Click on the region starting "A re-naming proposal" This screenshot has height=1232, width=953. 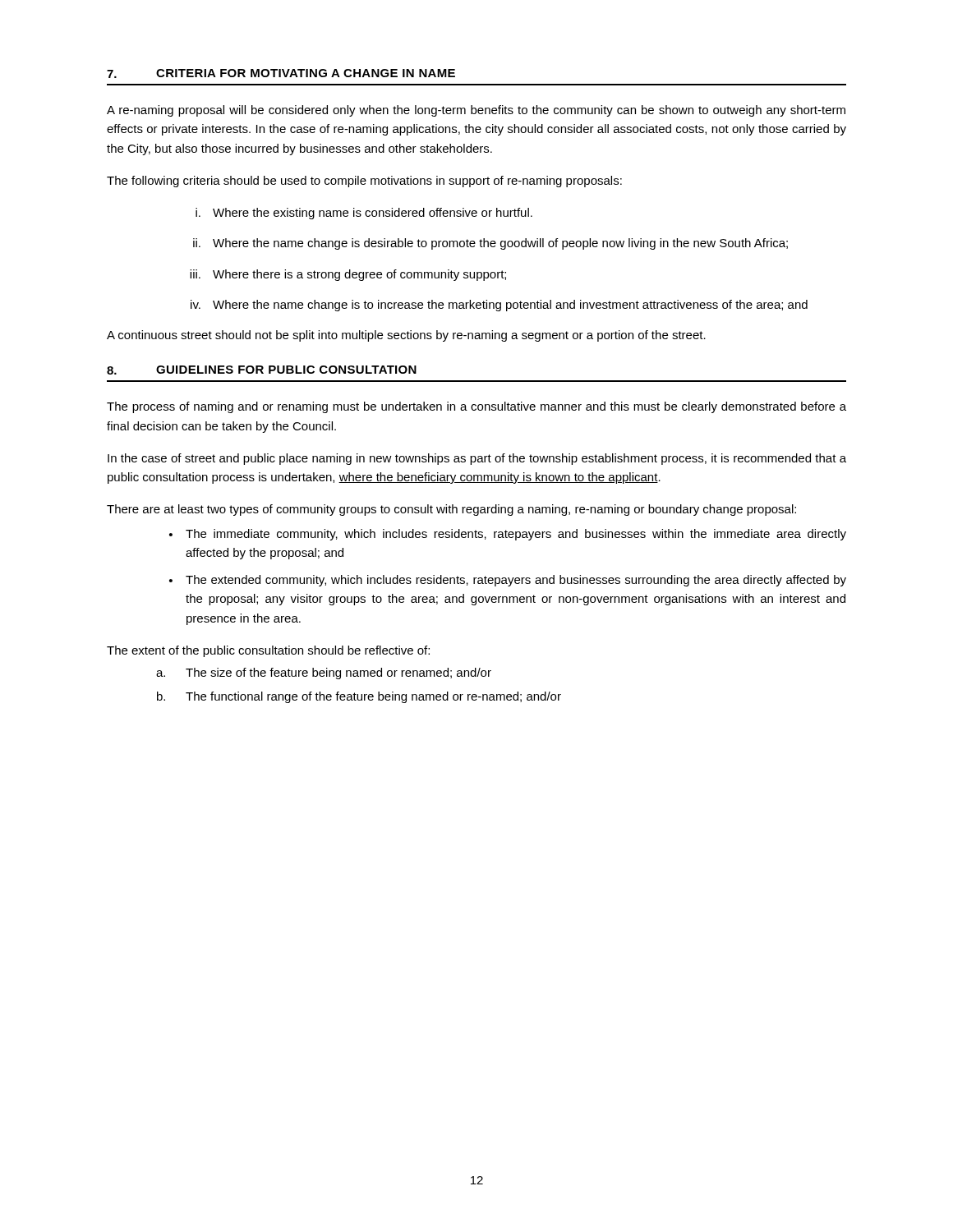pyautogui.click(x=476, y=129)
